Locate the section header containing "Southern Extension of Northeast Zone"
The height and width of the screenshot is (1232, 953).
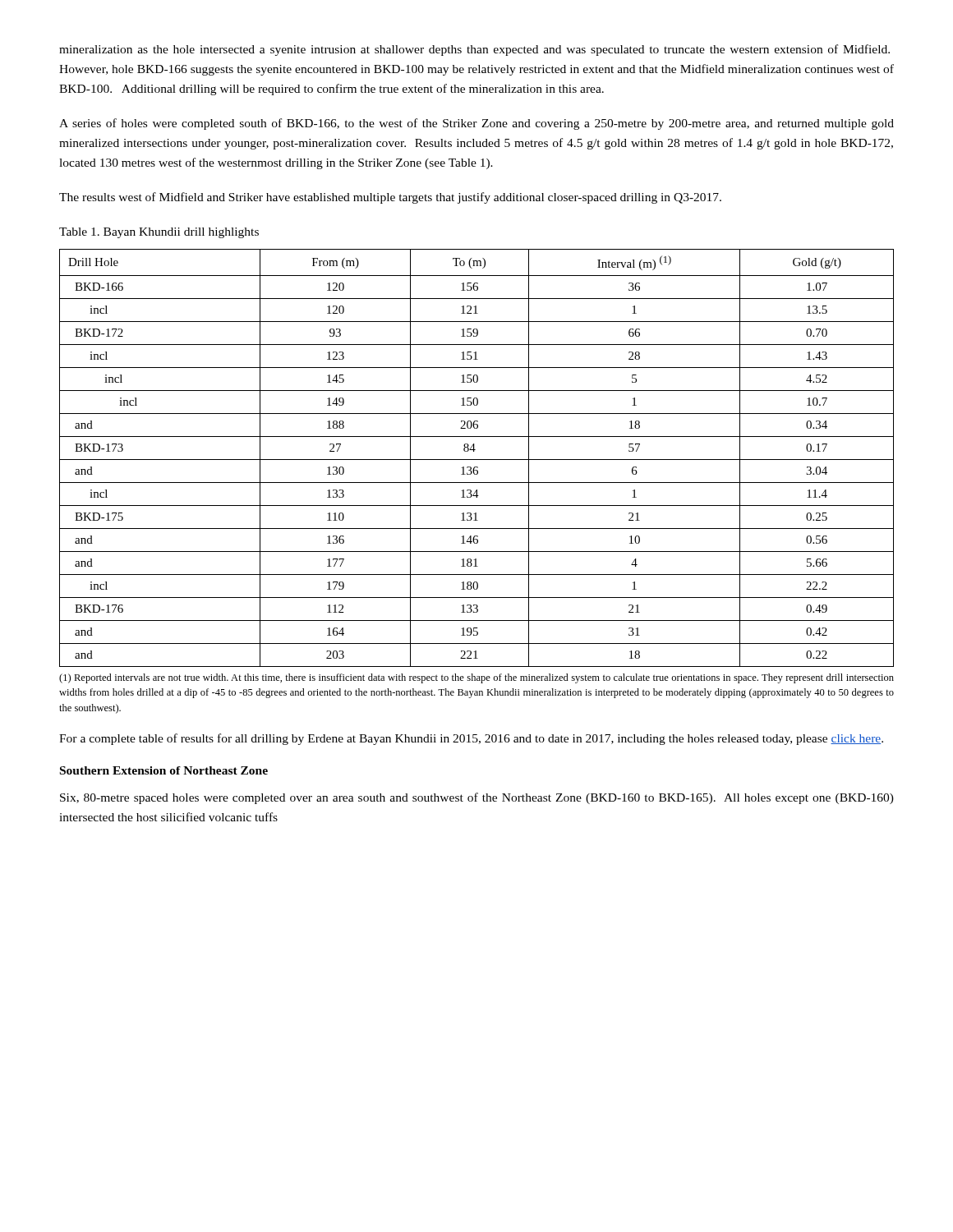164,770
